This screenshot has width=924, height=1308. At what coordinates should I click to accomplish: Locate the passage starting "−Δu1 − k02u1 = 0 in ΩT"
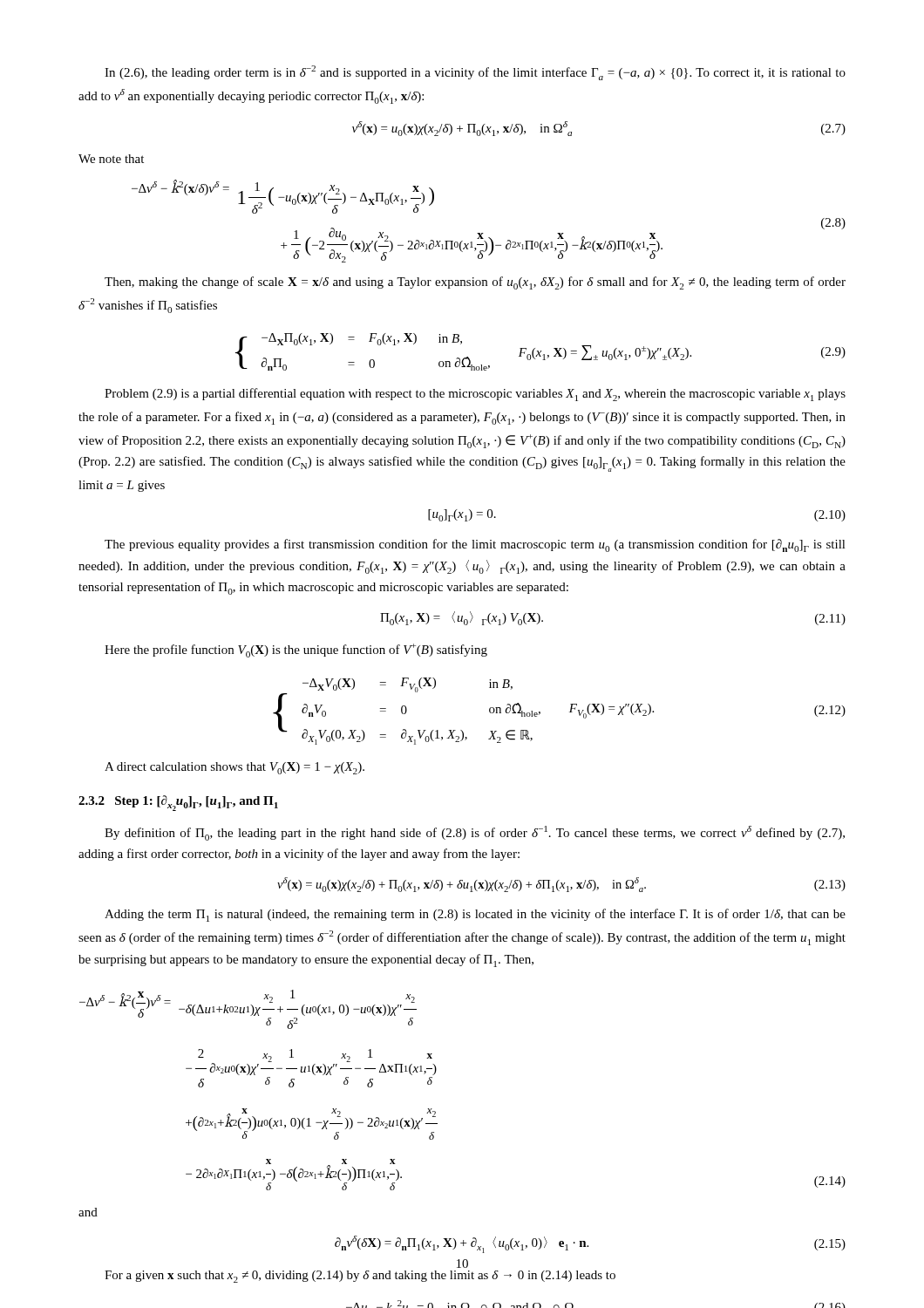356,1304
